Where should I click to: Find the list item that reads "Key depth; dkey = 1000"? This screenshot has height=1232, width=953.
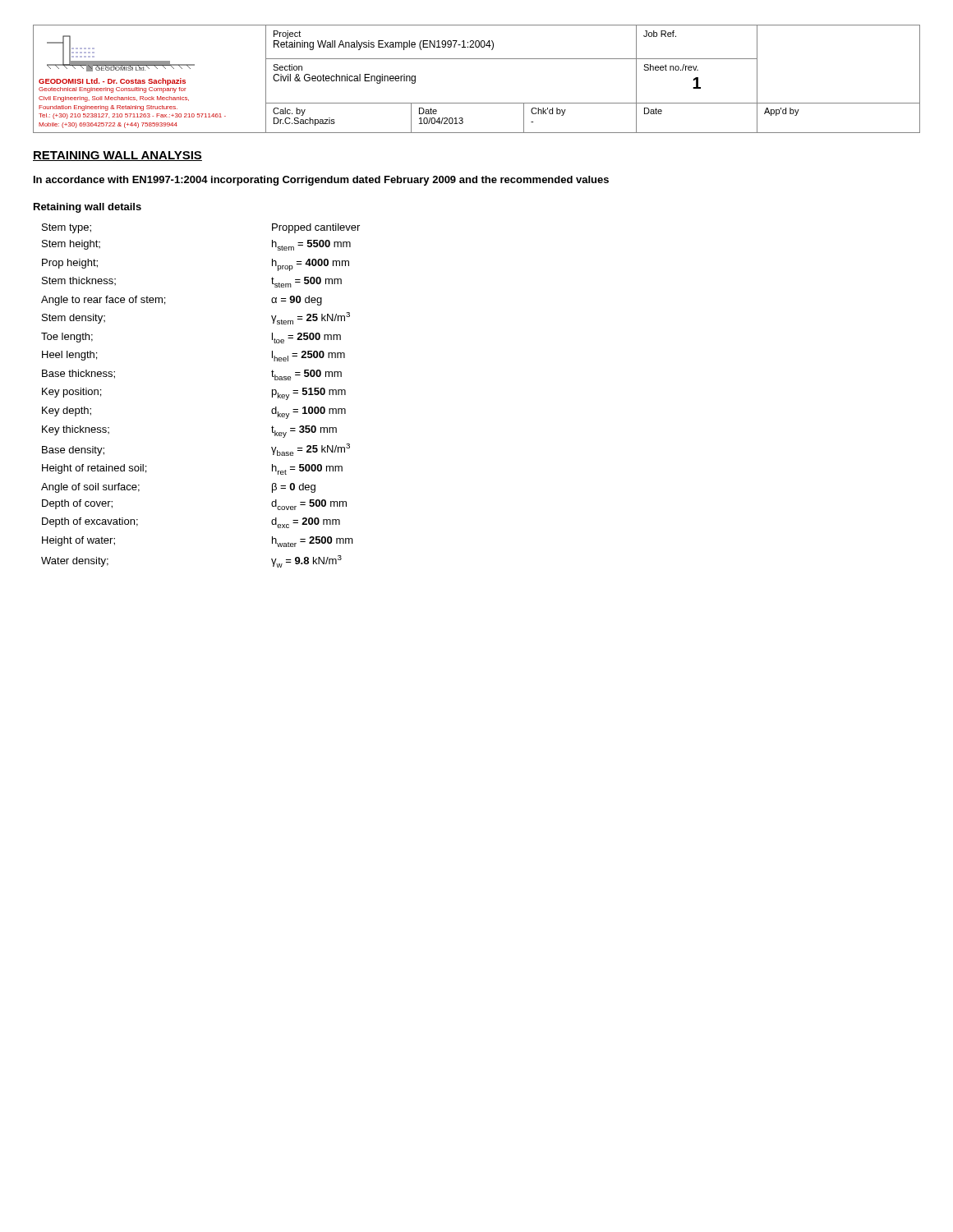tap(66, 413)
